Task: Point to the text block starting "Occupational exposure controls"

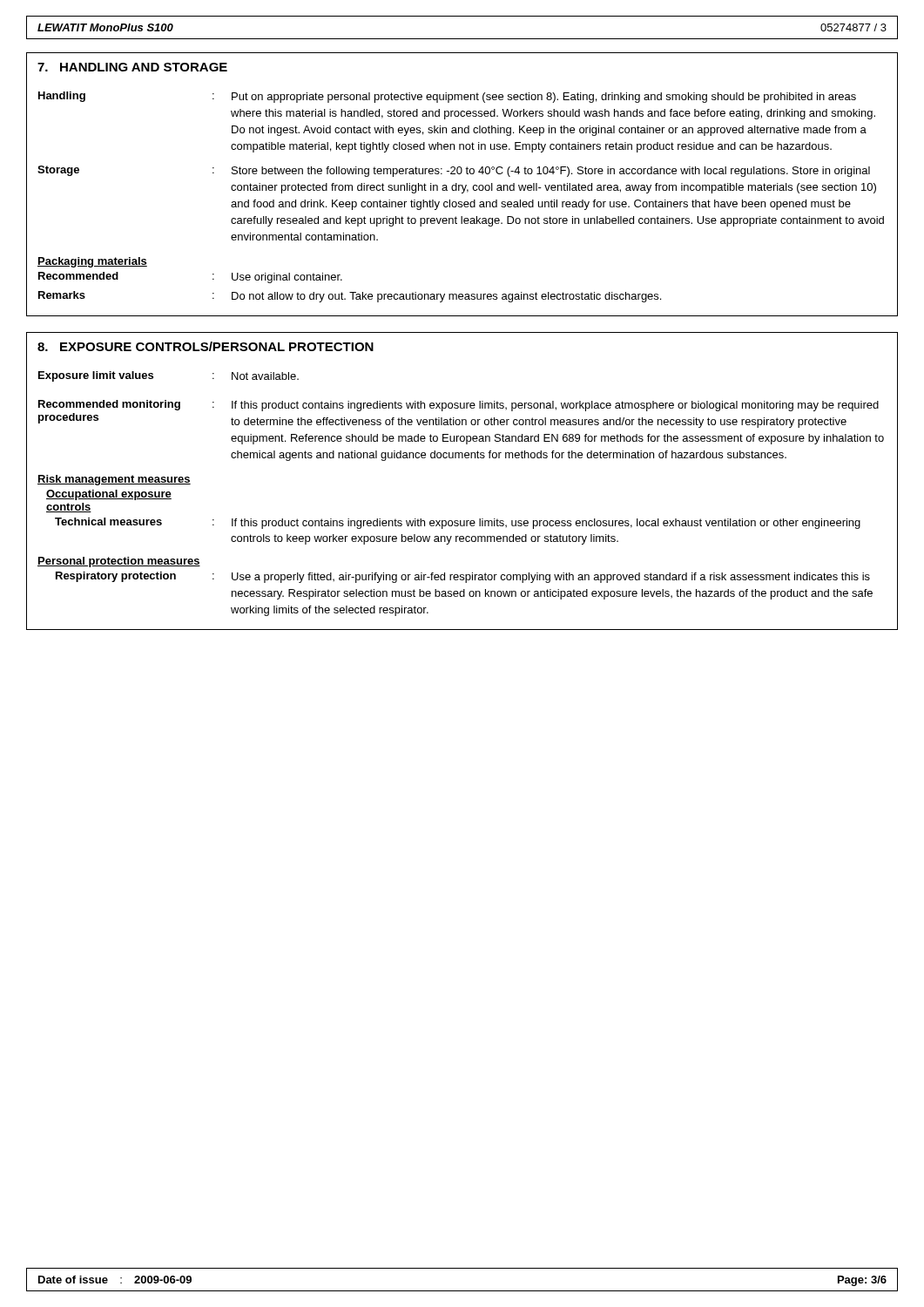Action: click(x=129, y=500)
